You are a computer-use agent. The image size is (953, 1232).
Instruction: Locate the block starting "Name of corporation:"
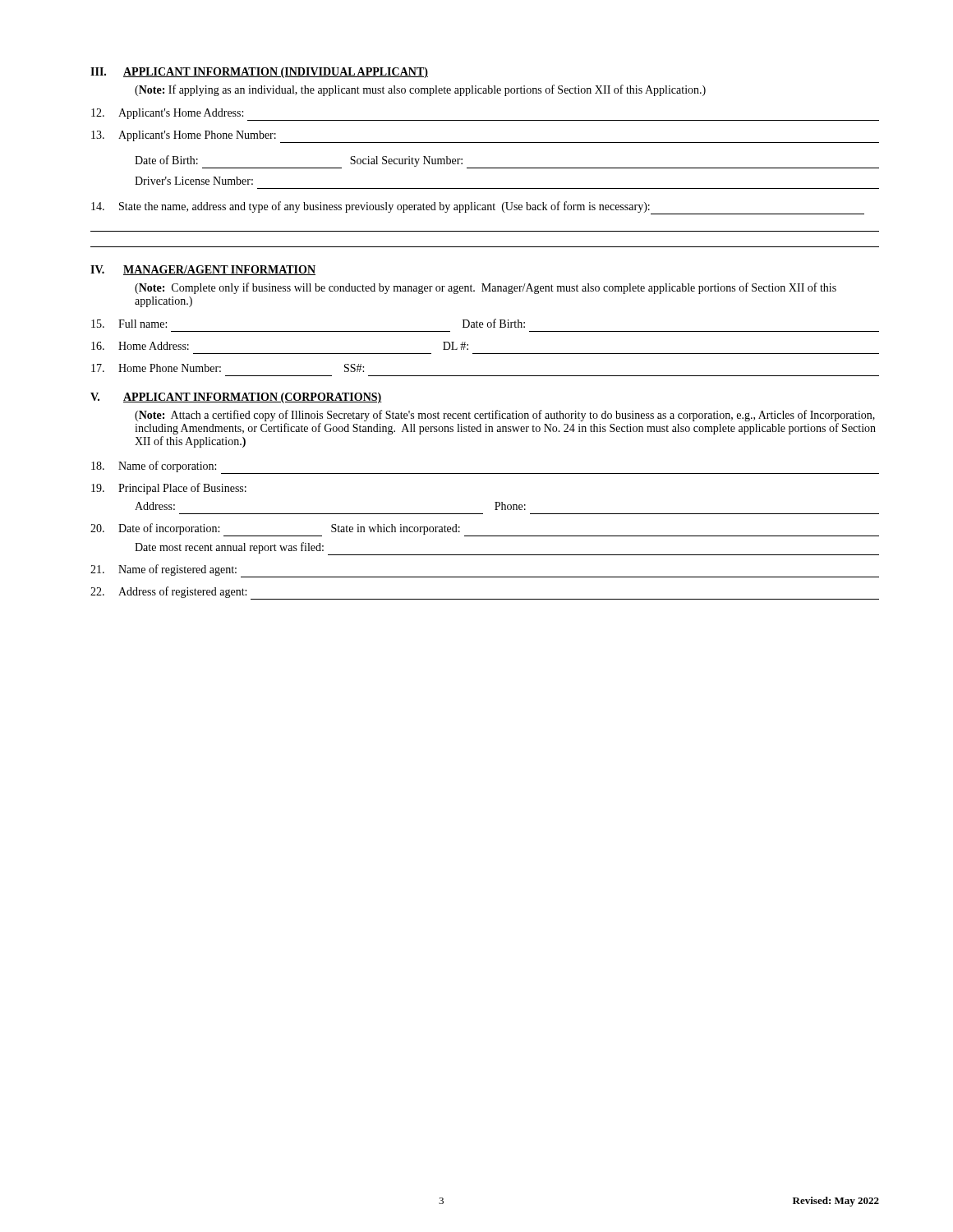(x=485, y=467)
